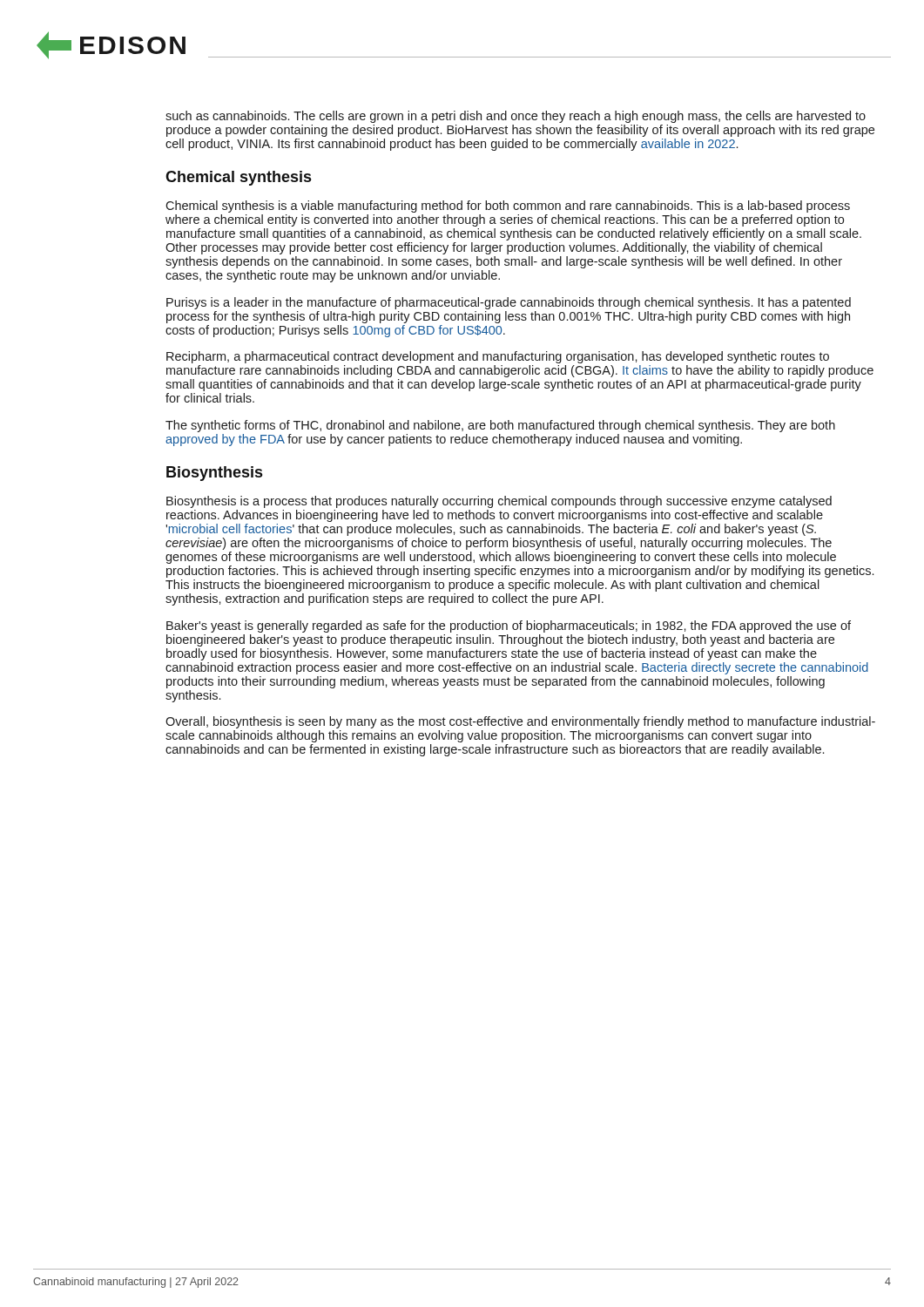Select the section header that reads "Chemical synthesis"

pos(239,176)
